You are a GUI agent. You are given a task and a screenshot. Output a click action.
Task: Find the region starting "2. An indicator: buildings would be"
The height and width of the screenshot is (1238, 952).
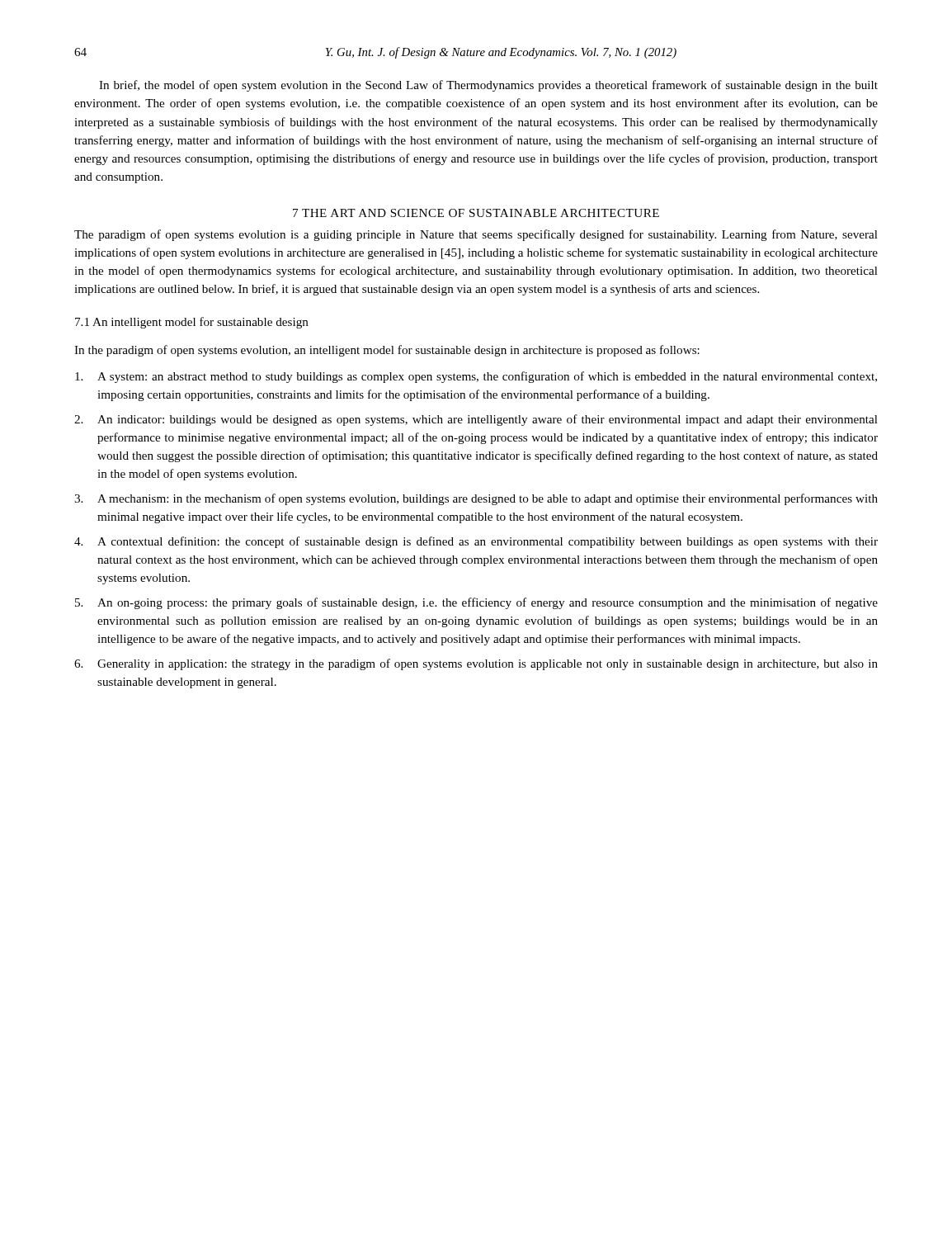click(x=476, y=446)
